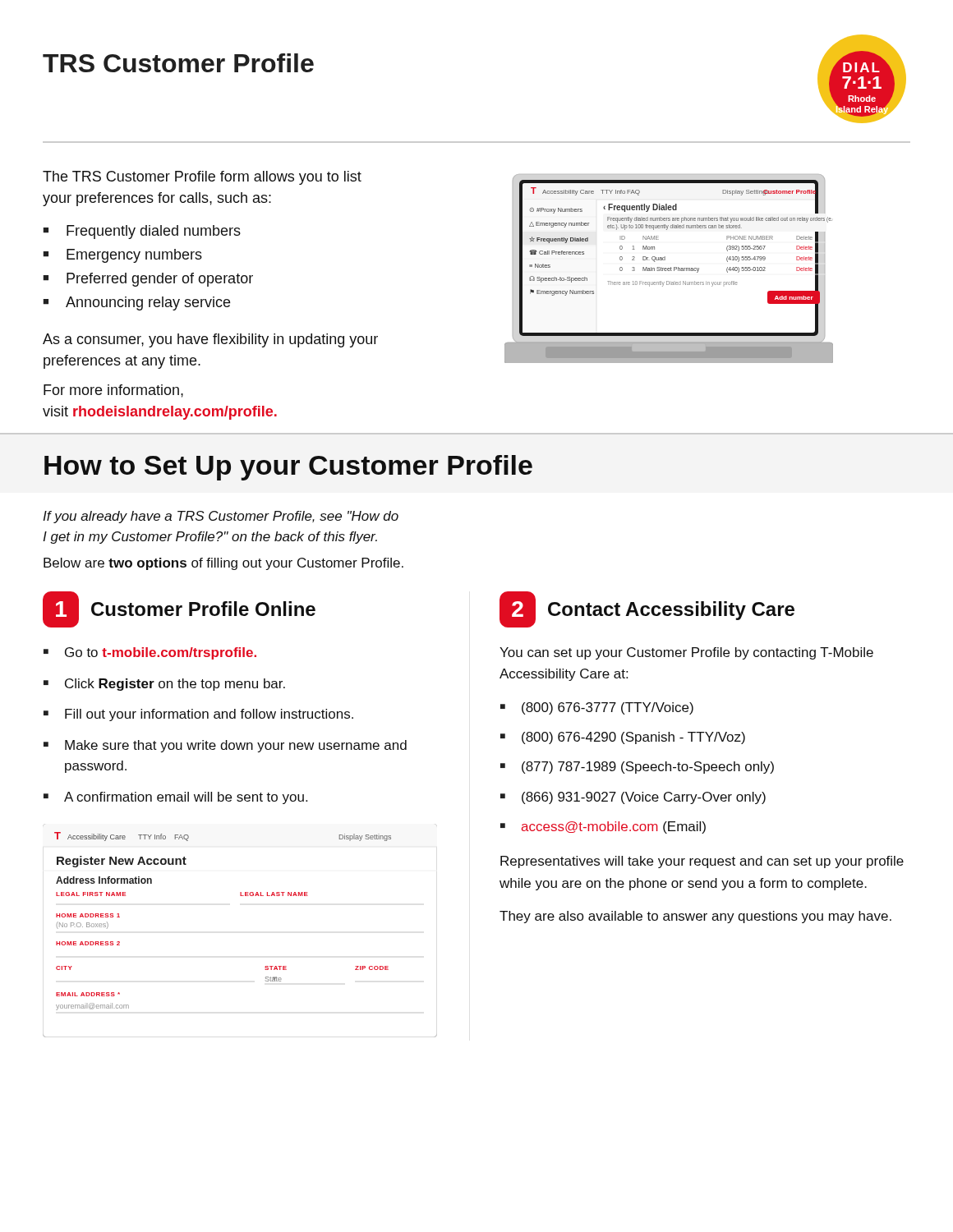The height and width of the screenshot is (1232, 953).
Task: Find "access@t-mobile.com (Email)" on this page
Action: [705, 827]
